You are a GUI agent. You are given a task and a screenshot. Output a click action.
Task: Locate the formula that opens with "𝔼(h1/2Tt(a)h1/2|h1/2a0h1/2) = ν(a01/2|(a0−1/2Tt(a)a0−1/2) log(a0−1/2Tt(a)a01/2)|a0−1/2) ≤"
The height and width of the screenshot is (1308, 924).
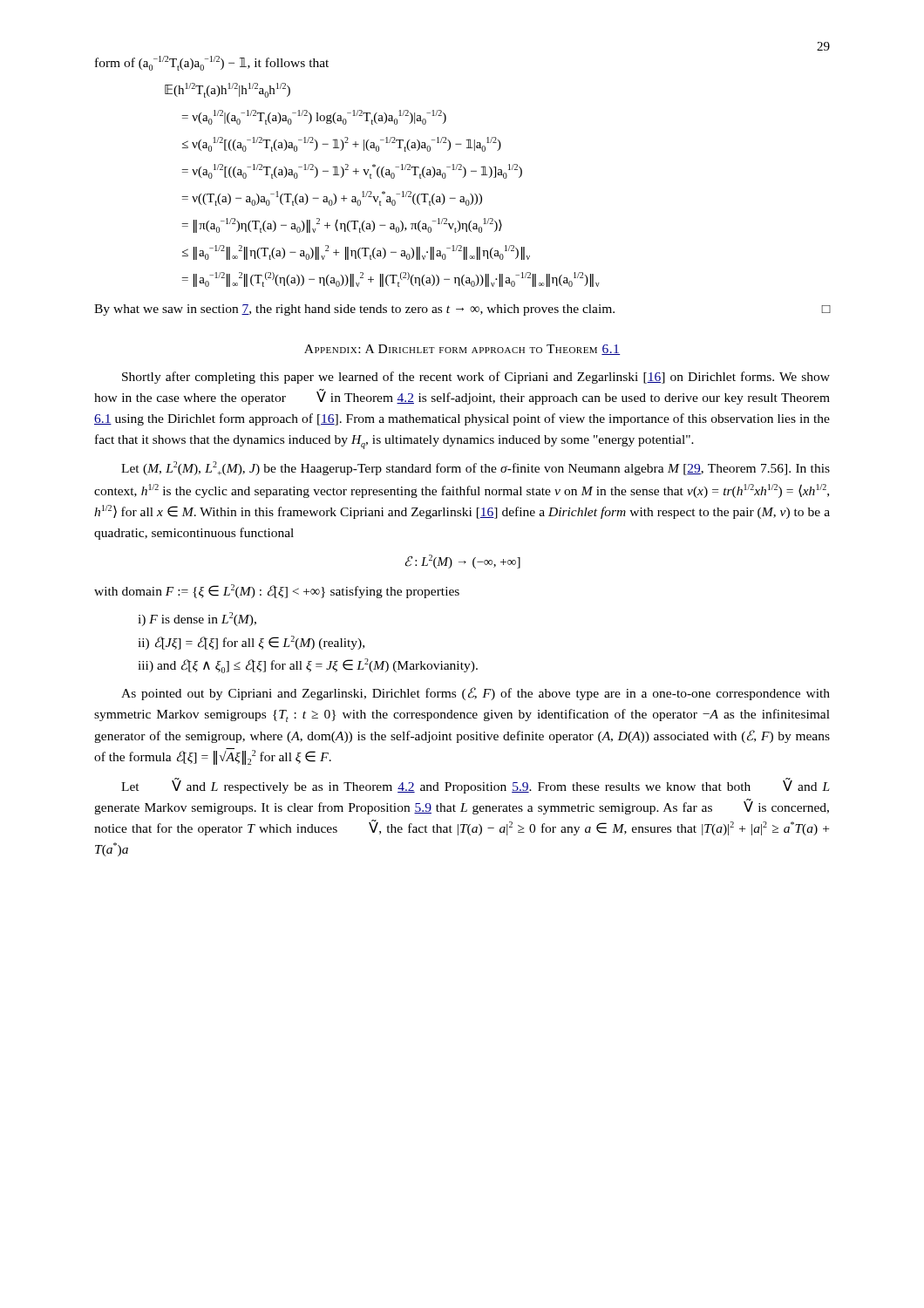(x=497, y=184)
